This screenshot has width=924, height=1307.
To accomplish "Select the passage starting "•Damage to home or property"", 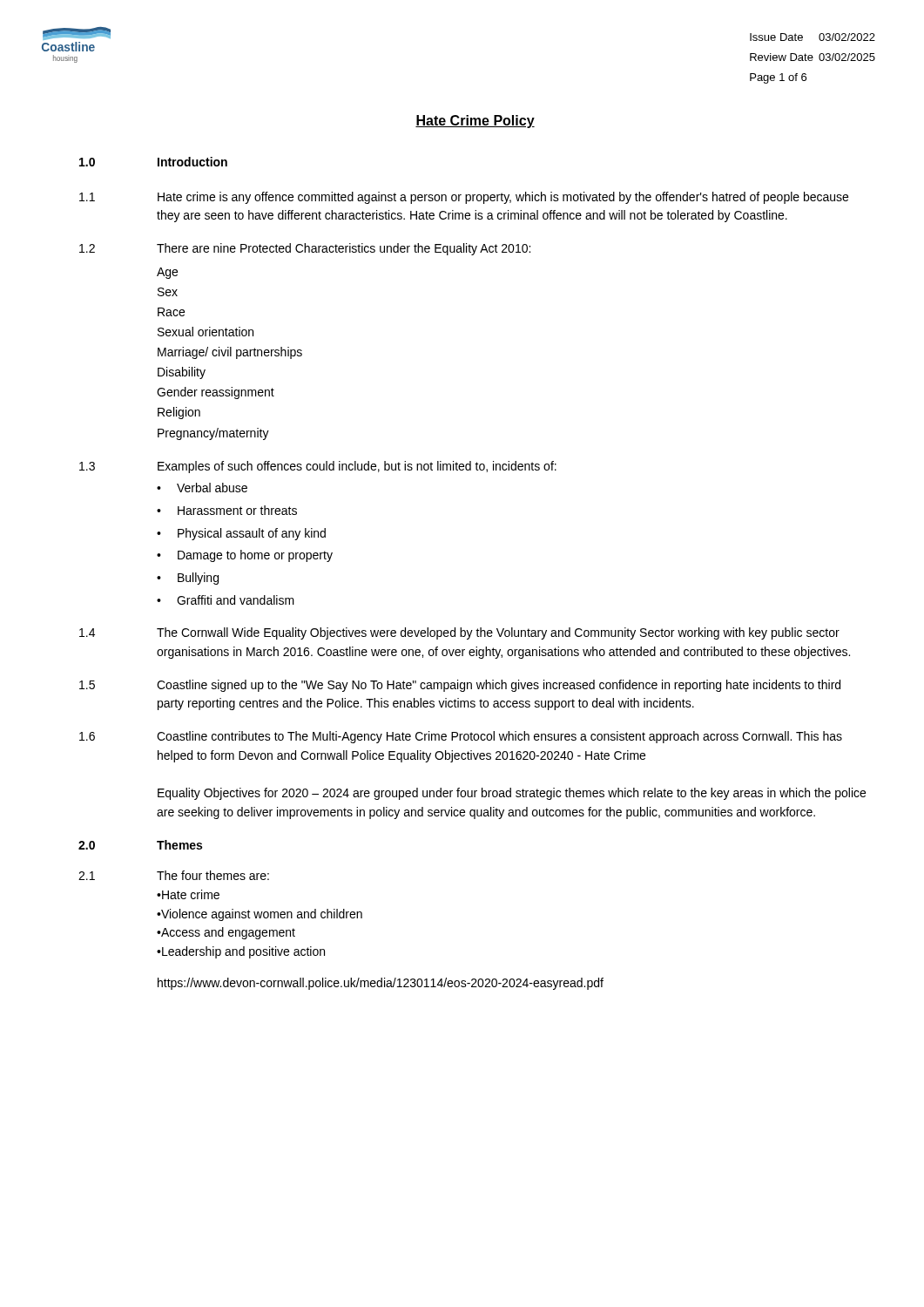I will point(245,556).
